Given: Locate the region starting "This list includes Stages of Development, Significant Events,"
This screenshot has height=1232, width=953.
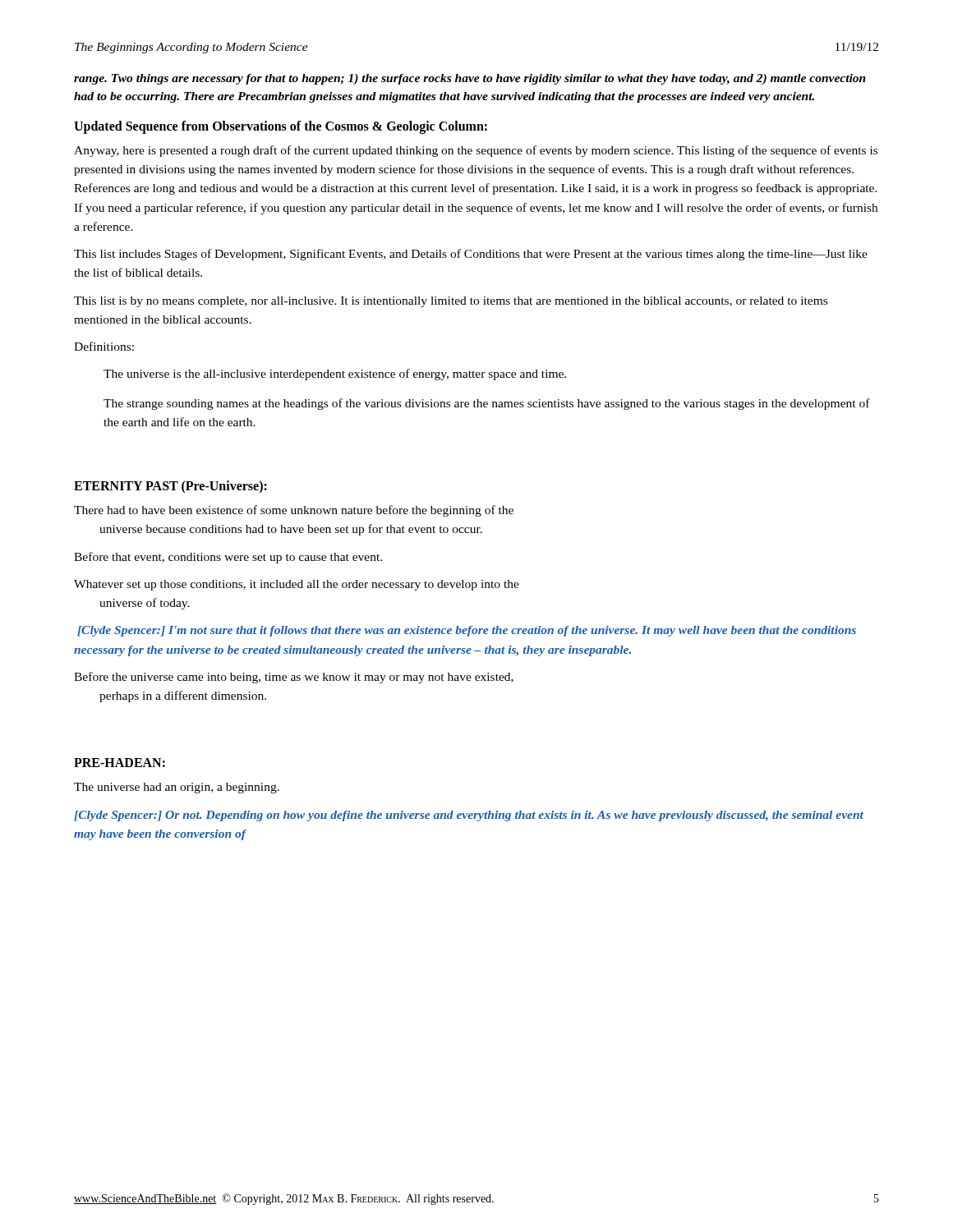Looking at the screenshot, I should [x=471, y=263].
